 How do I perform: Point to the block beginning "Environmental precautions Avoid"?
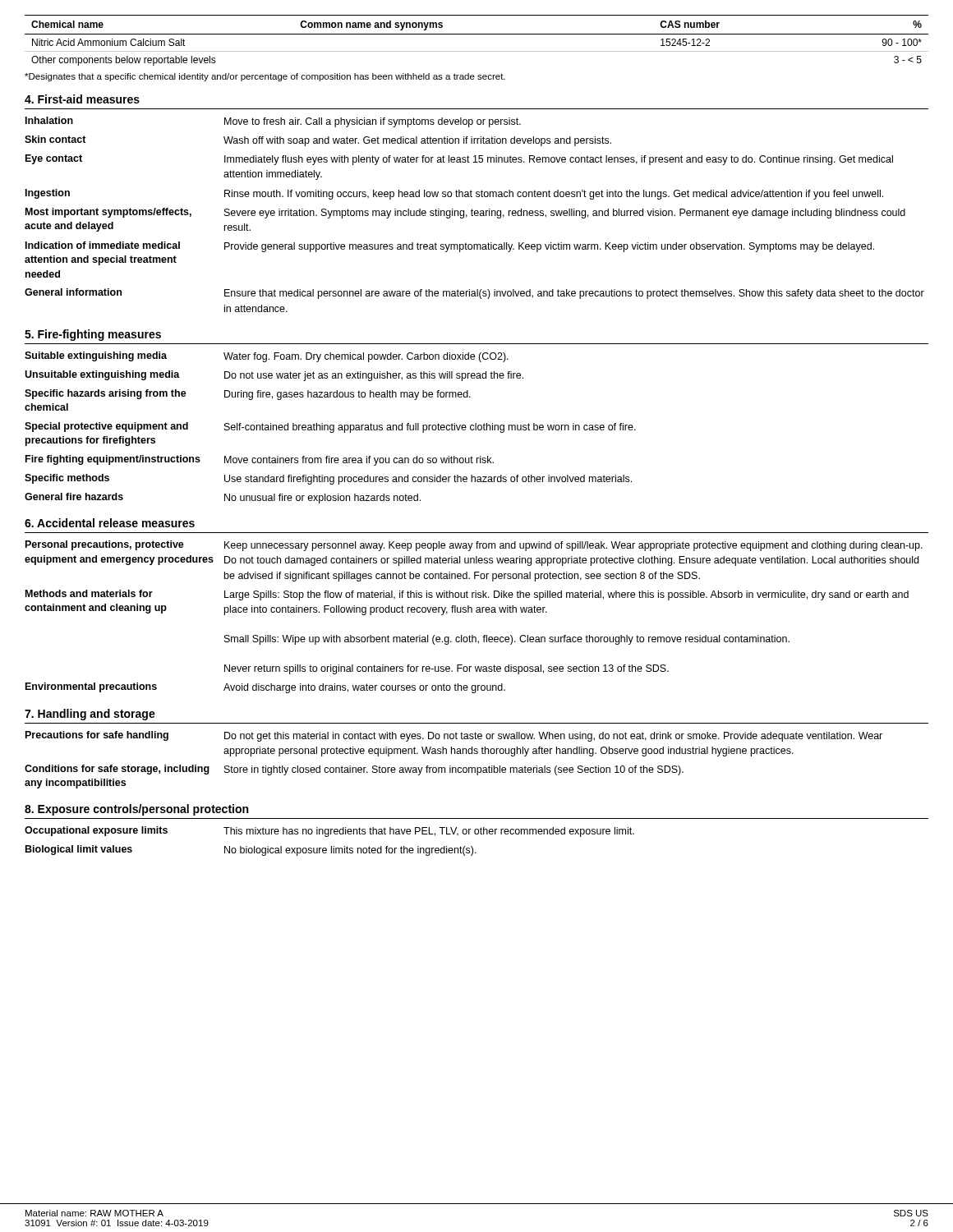click(x=476, y=688)
